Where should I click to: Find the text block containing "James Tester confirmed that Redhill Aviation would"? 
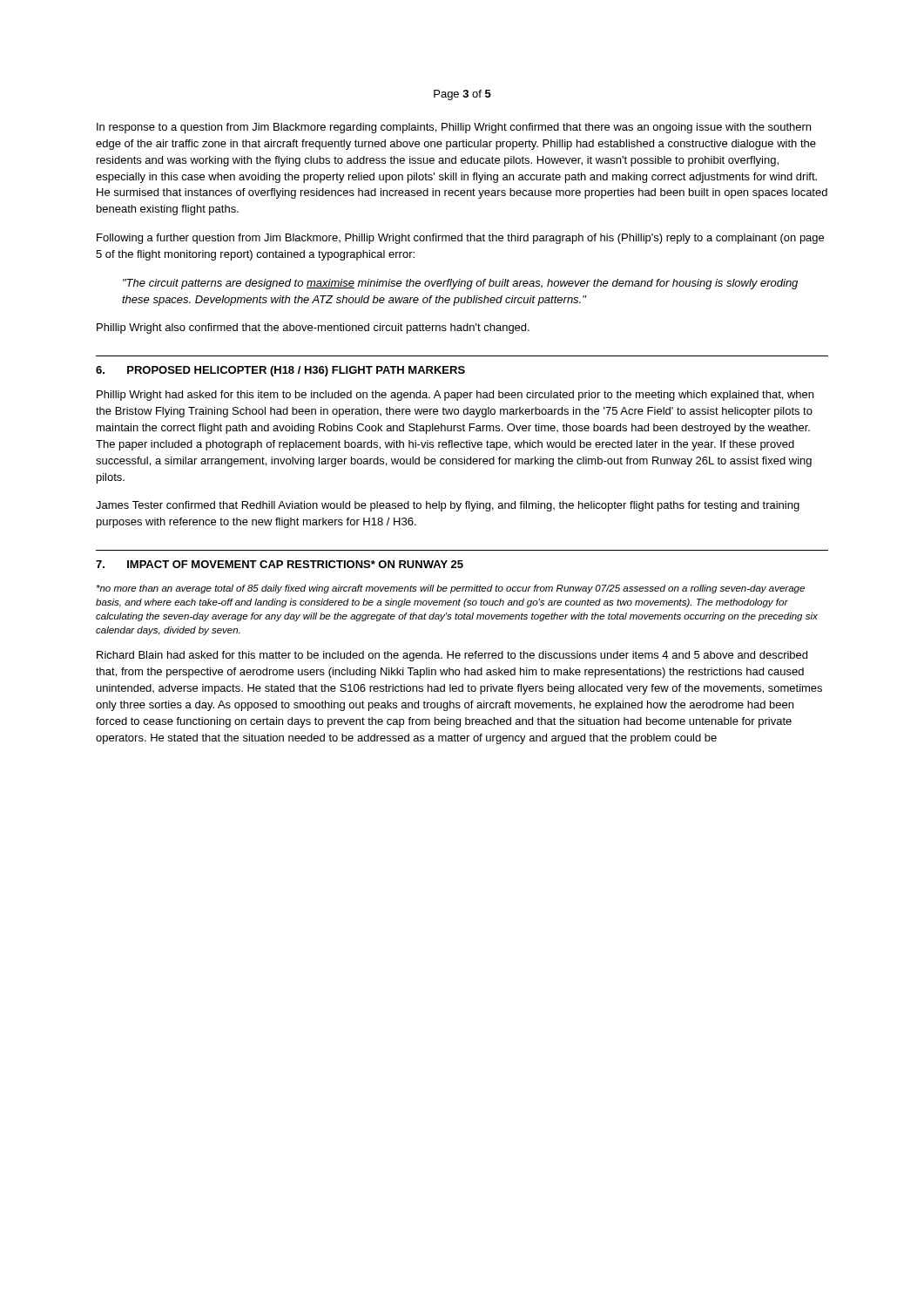click(448, 513)
